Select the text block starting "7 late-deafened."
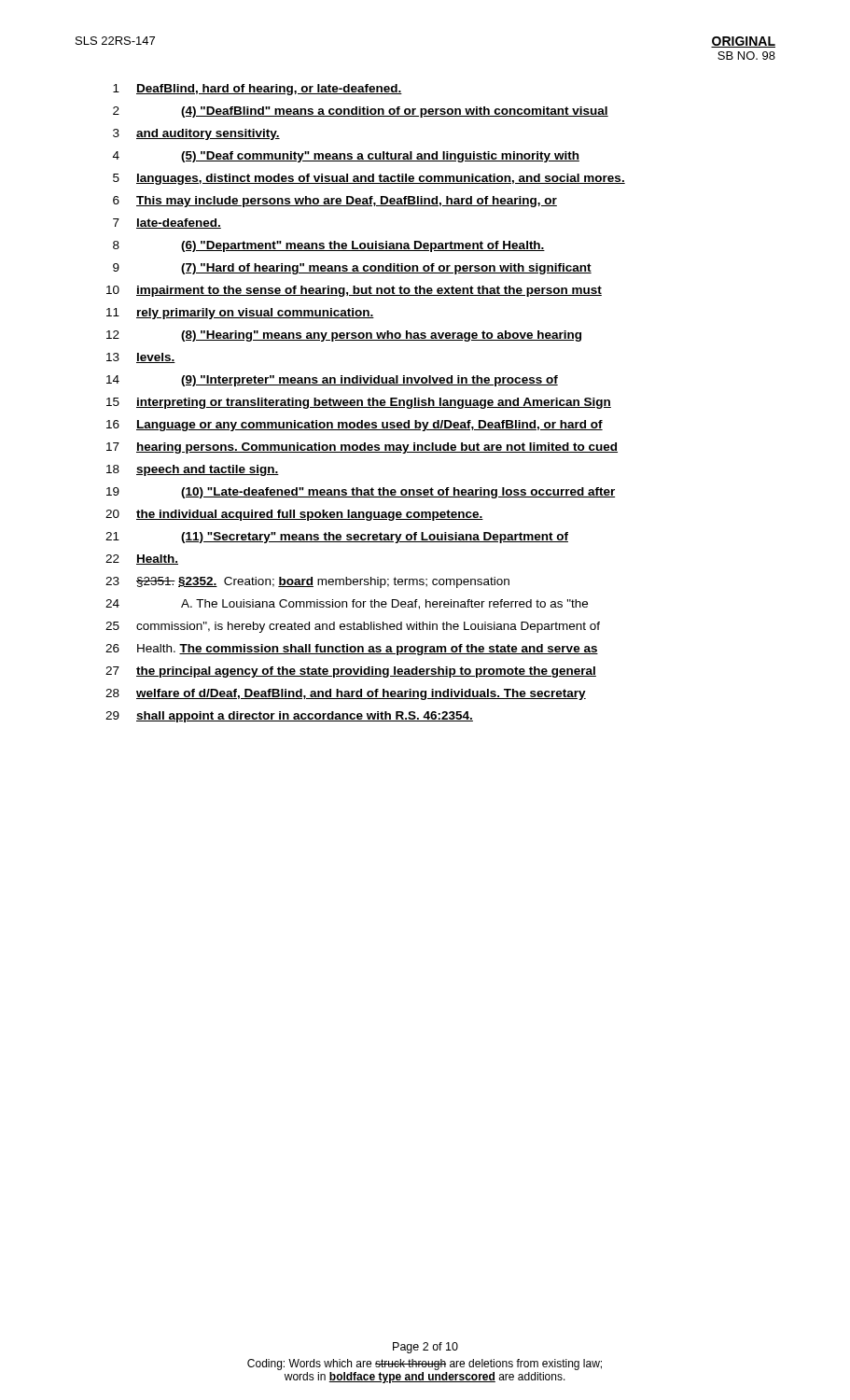This screenshot has width=850, height=1400. click(167, 224)
